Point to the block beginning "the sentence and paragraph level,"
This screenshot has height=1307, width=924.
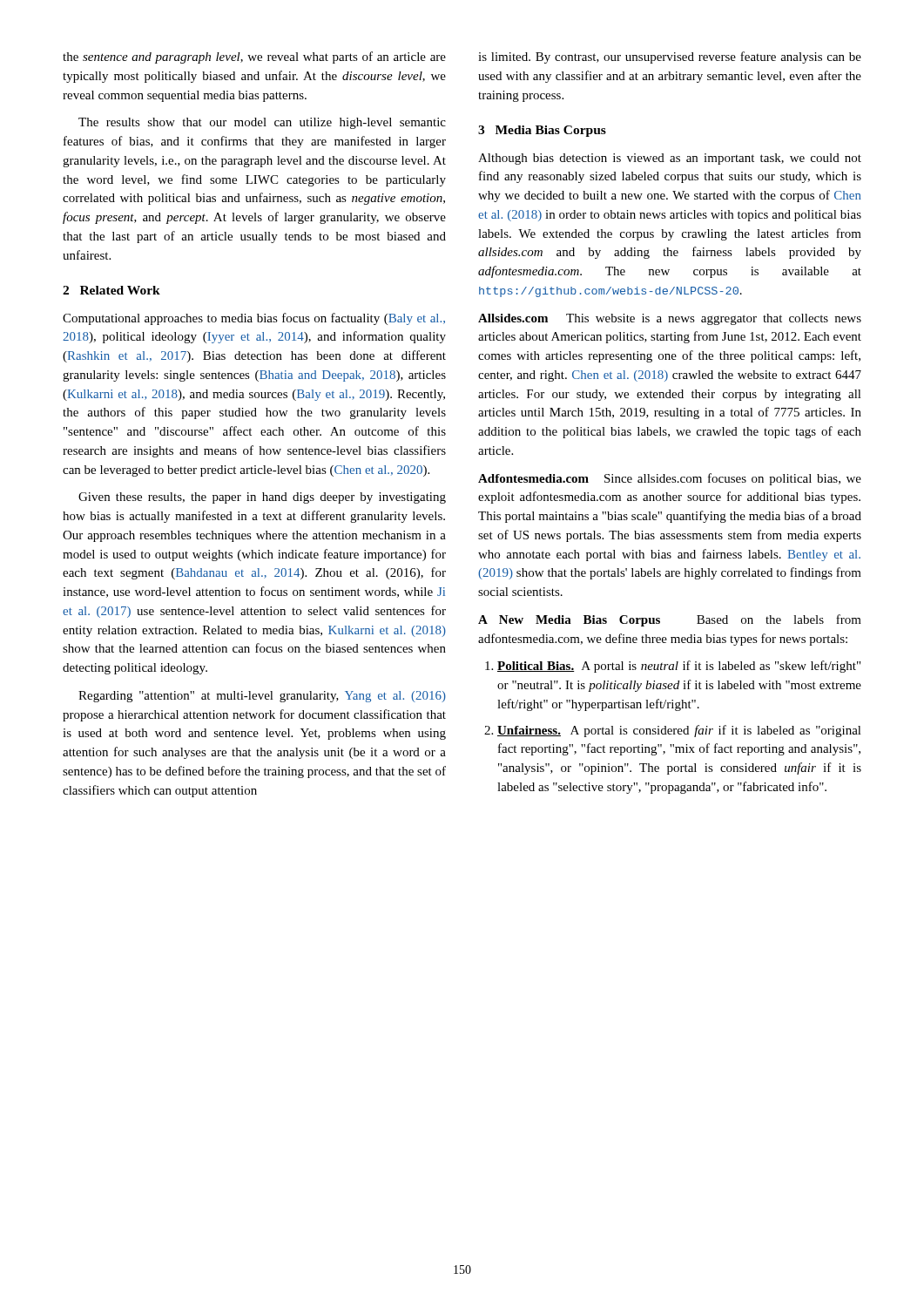tap(254, 76)
